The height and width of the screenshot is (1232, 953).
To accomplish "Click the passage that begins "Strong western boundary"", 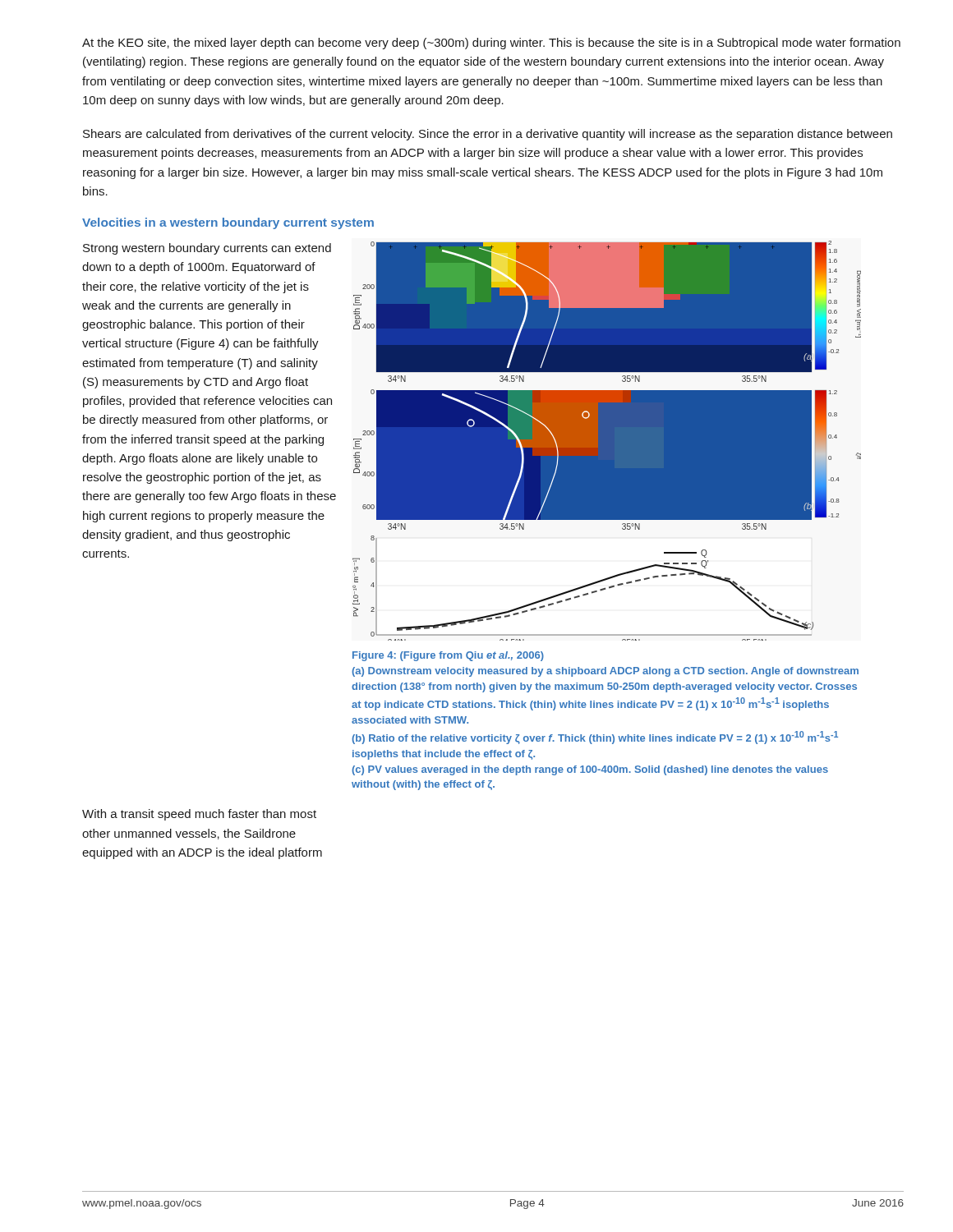I will coord(209,400).
